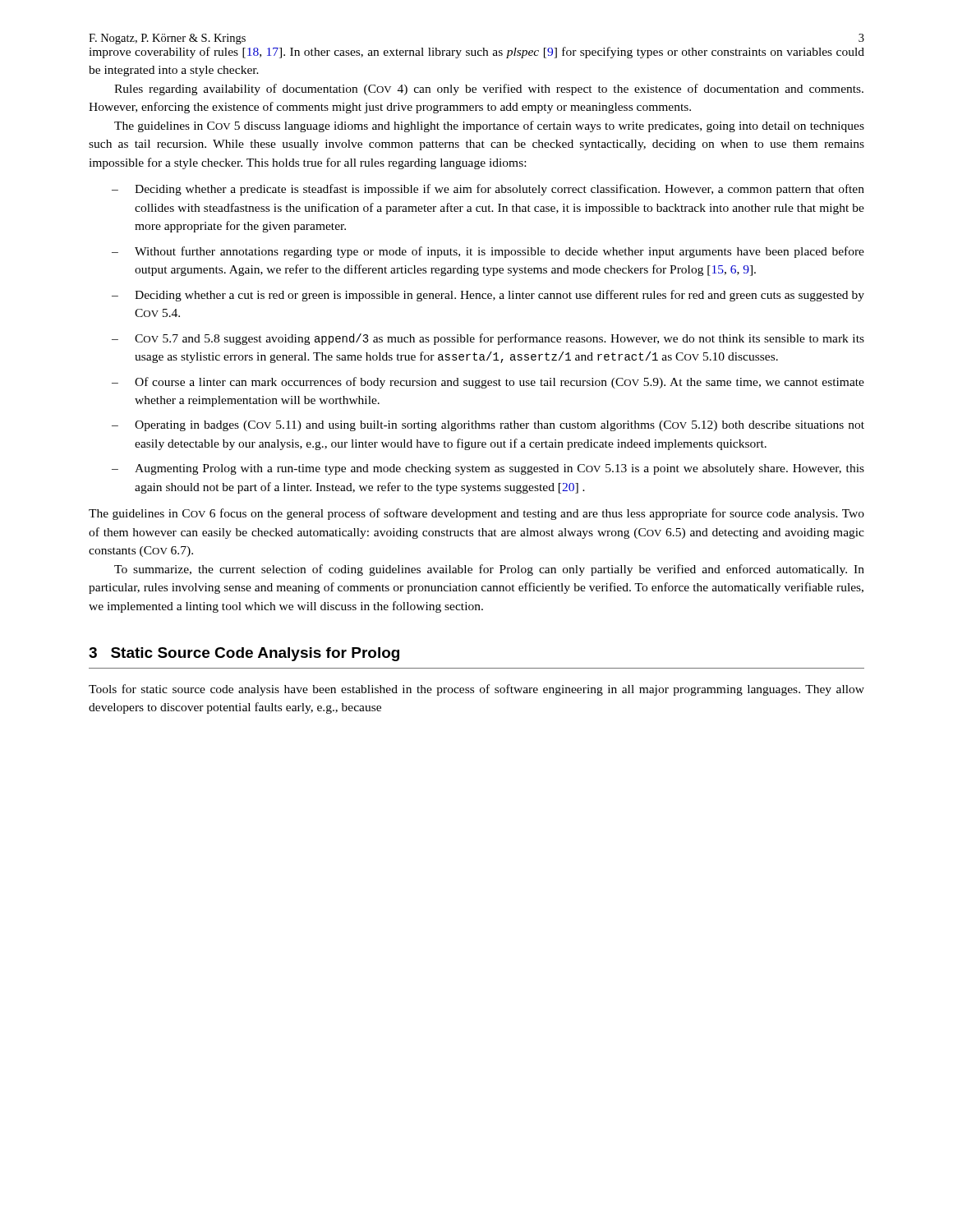Click on the block starting "Tools for static source code analysis"

point(476,698)
